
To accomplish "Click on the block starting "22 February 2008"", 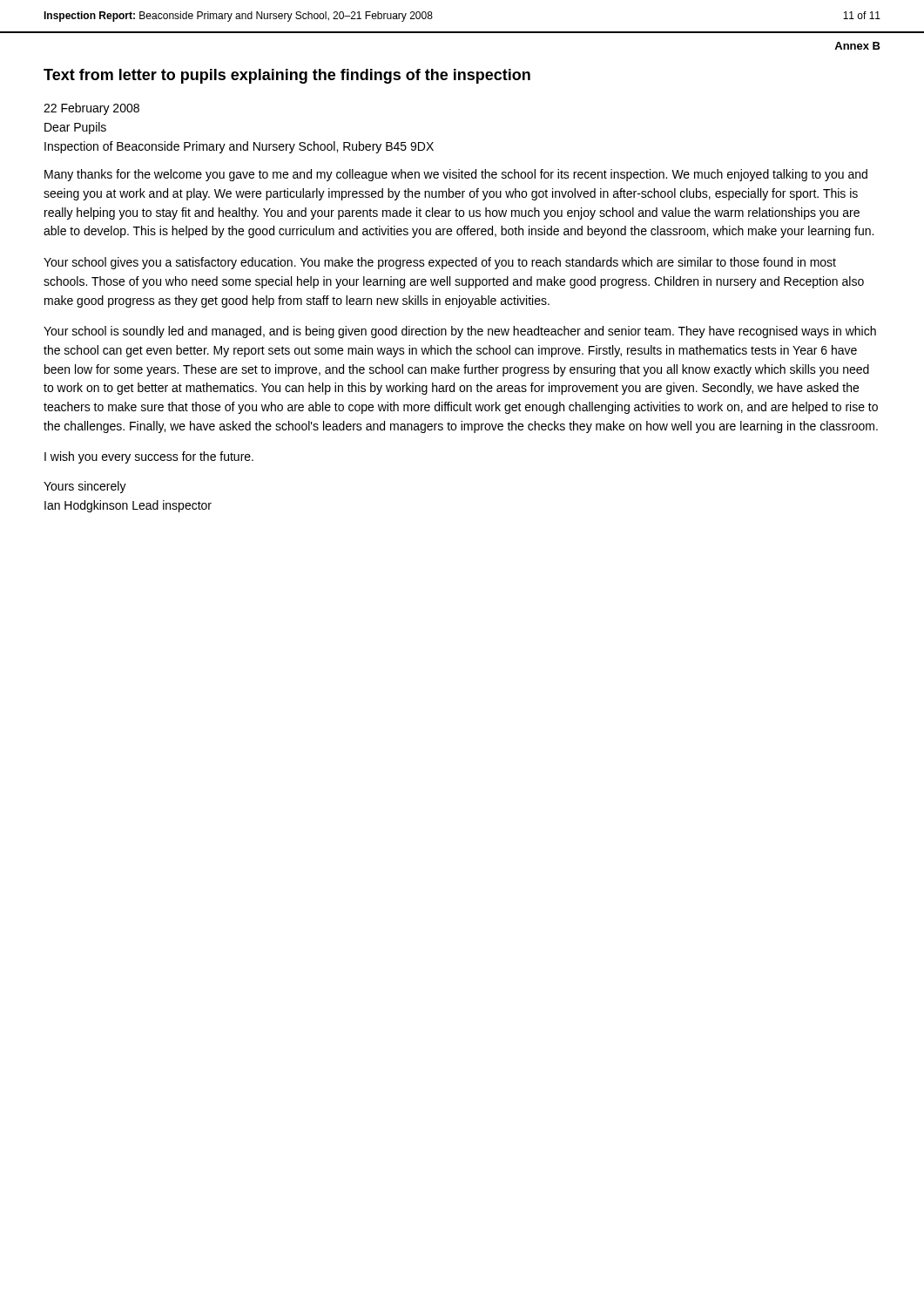I will 92,108.
